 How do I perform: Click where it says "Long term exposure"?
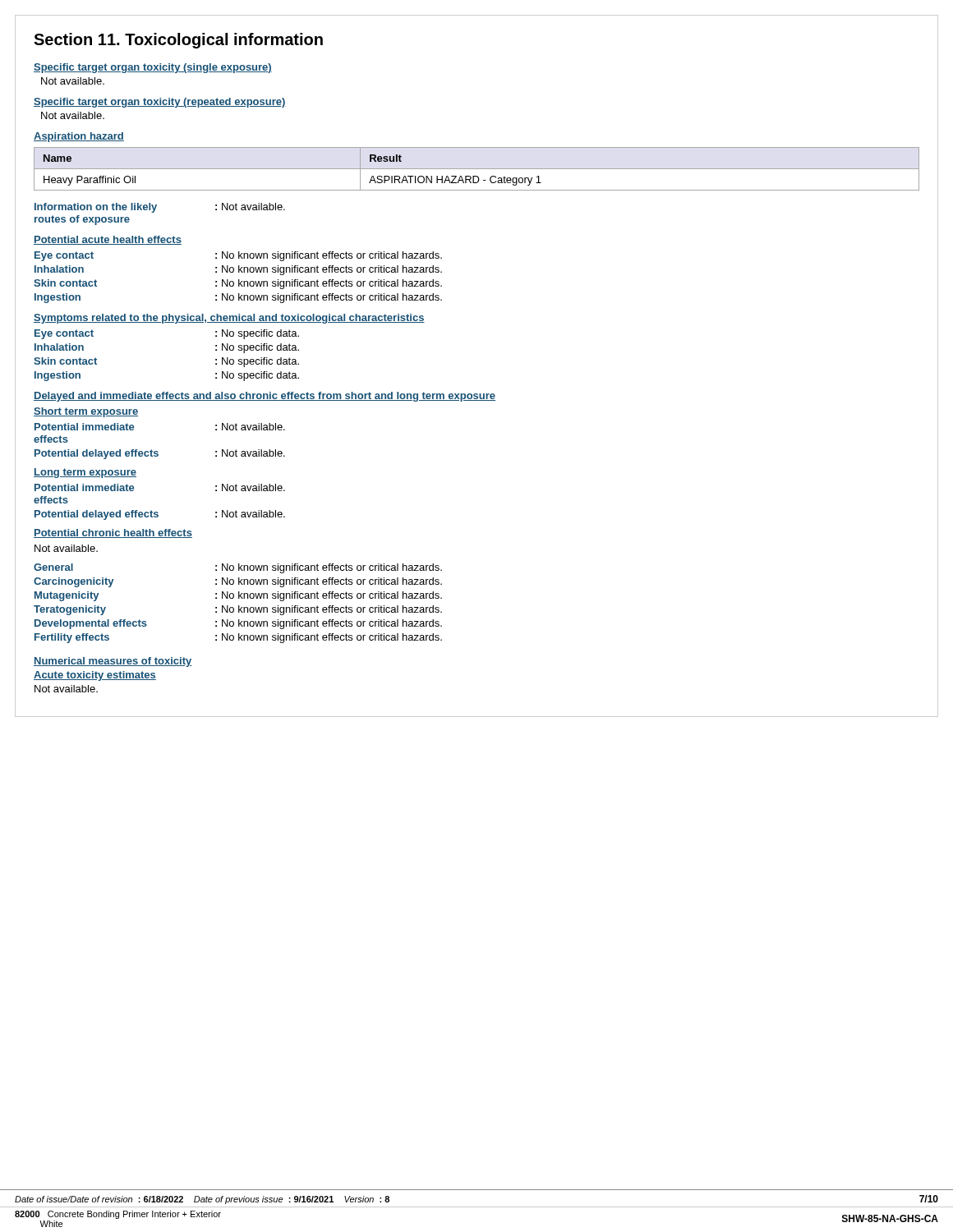(x=85, y=472)
